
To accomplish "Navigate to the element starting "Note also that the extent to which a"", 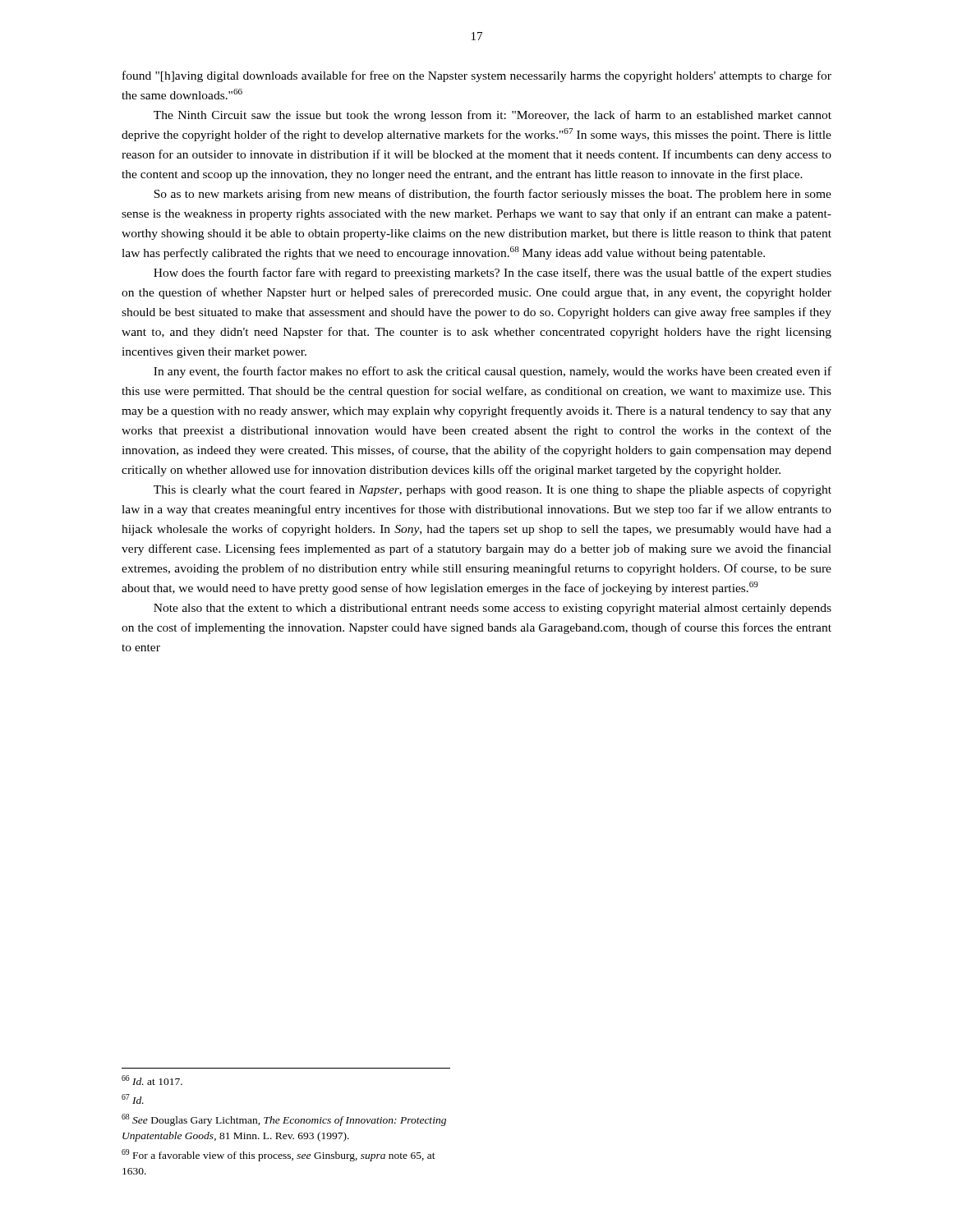I will (476, 628).
